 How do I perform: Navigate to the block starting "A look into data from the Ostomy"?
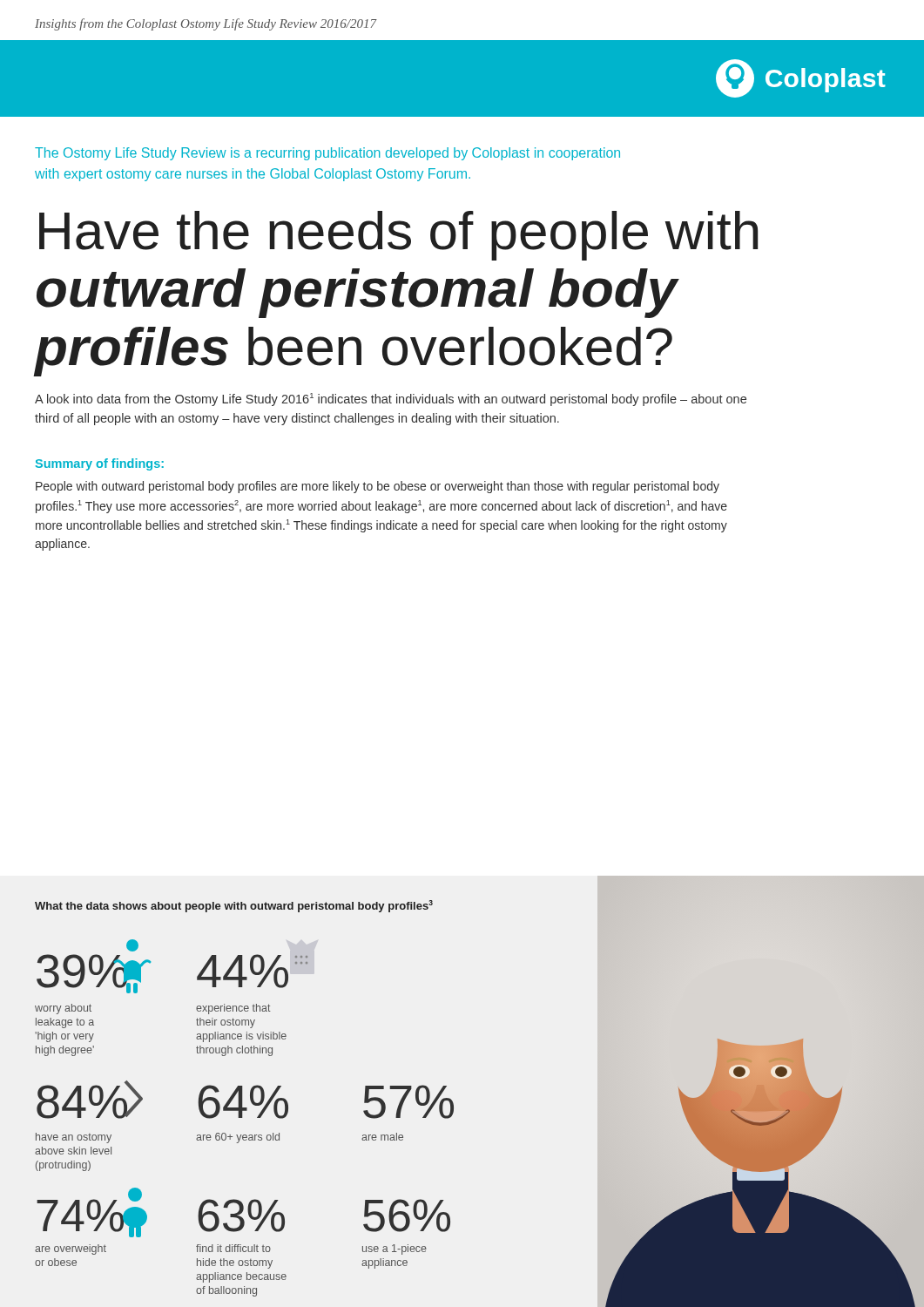pyautogui.click(x=391, y=408)
